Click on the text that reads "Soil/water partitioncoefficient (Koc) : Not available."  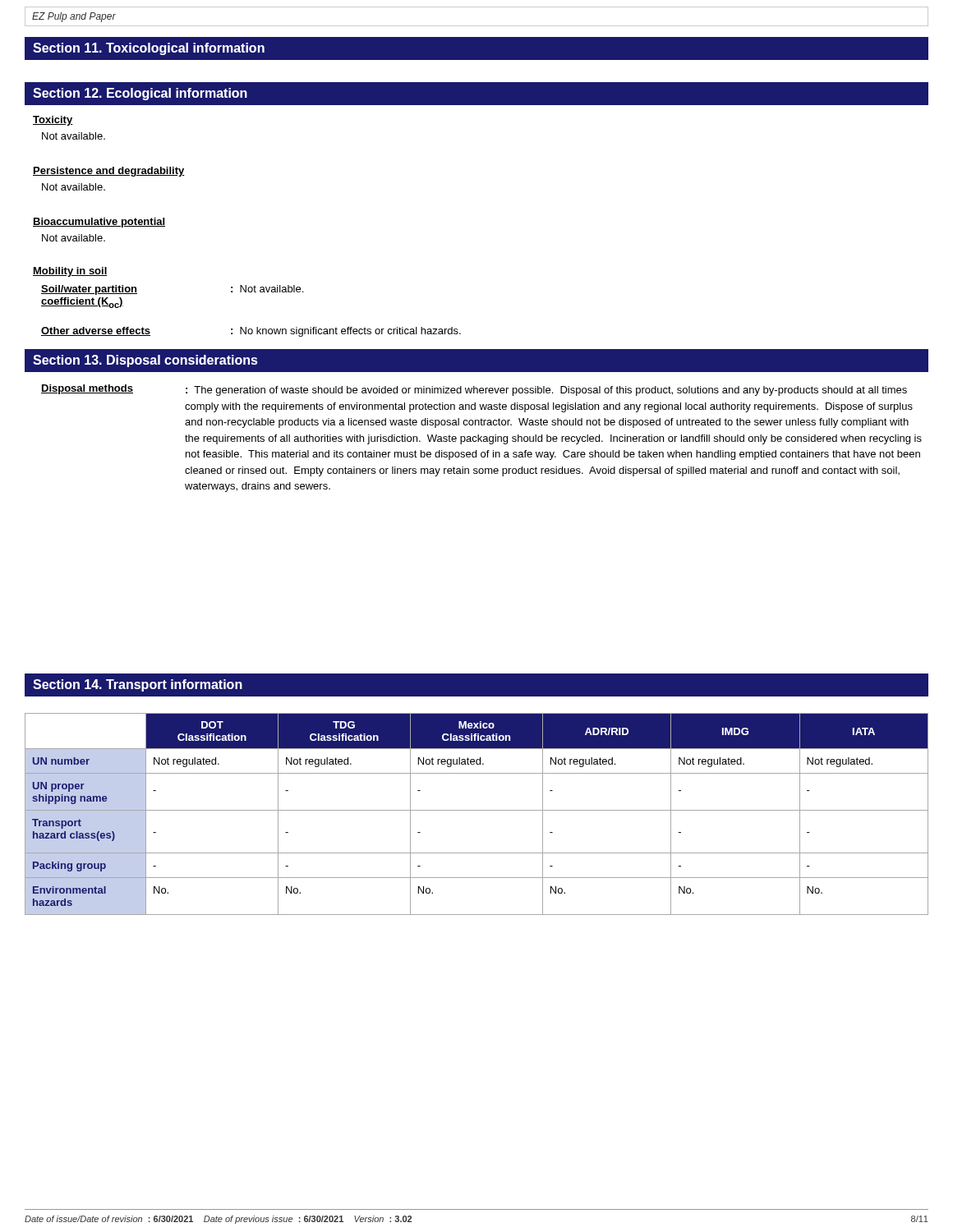[67, 290]
